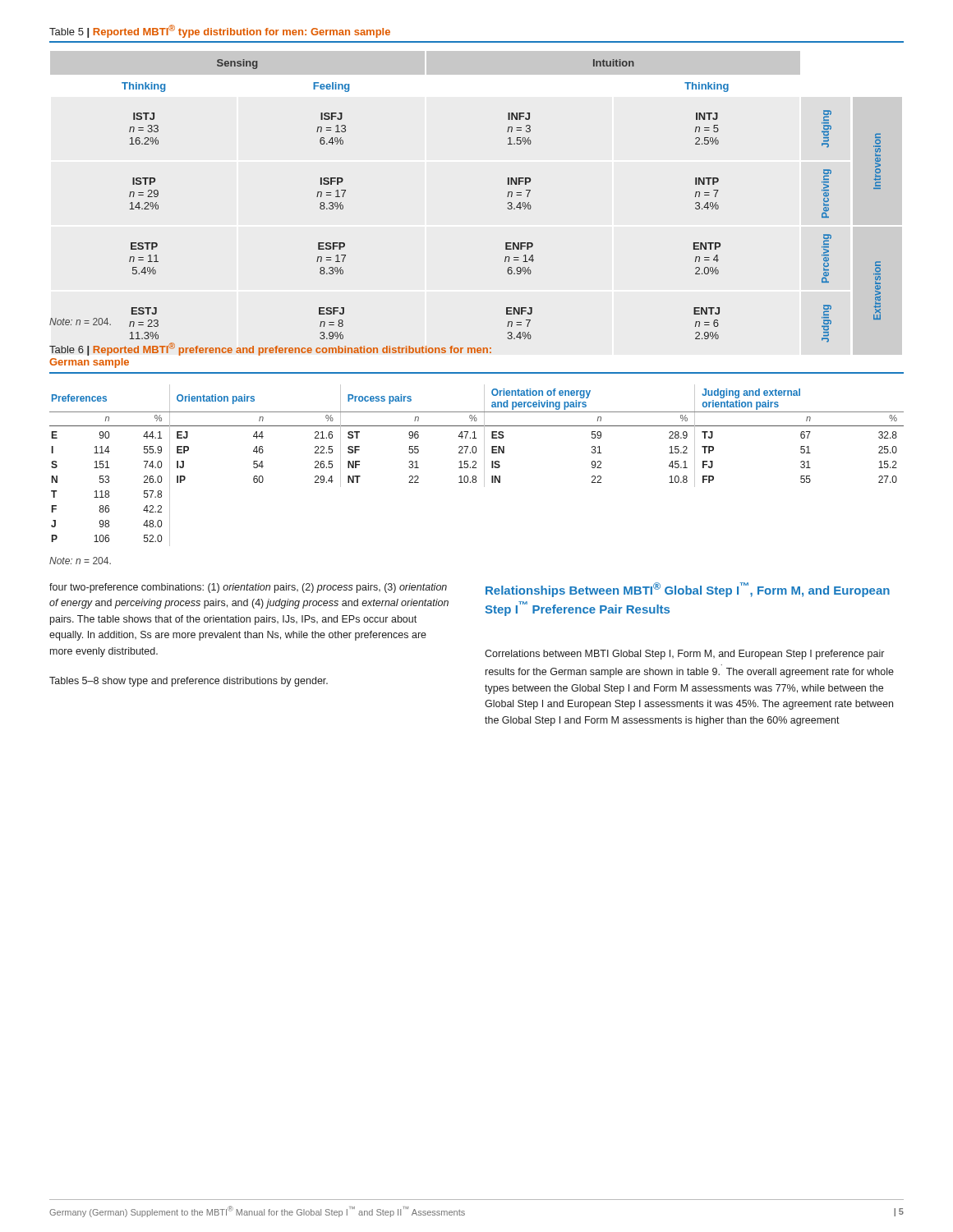The image size is (953, 1232).
Task: Locate the block of text that opens with "Correlations between MBTI"
Action: point(689,687)
